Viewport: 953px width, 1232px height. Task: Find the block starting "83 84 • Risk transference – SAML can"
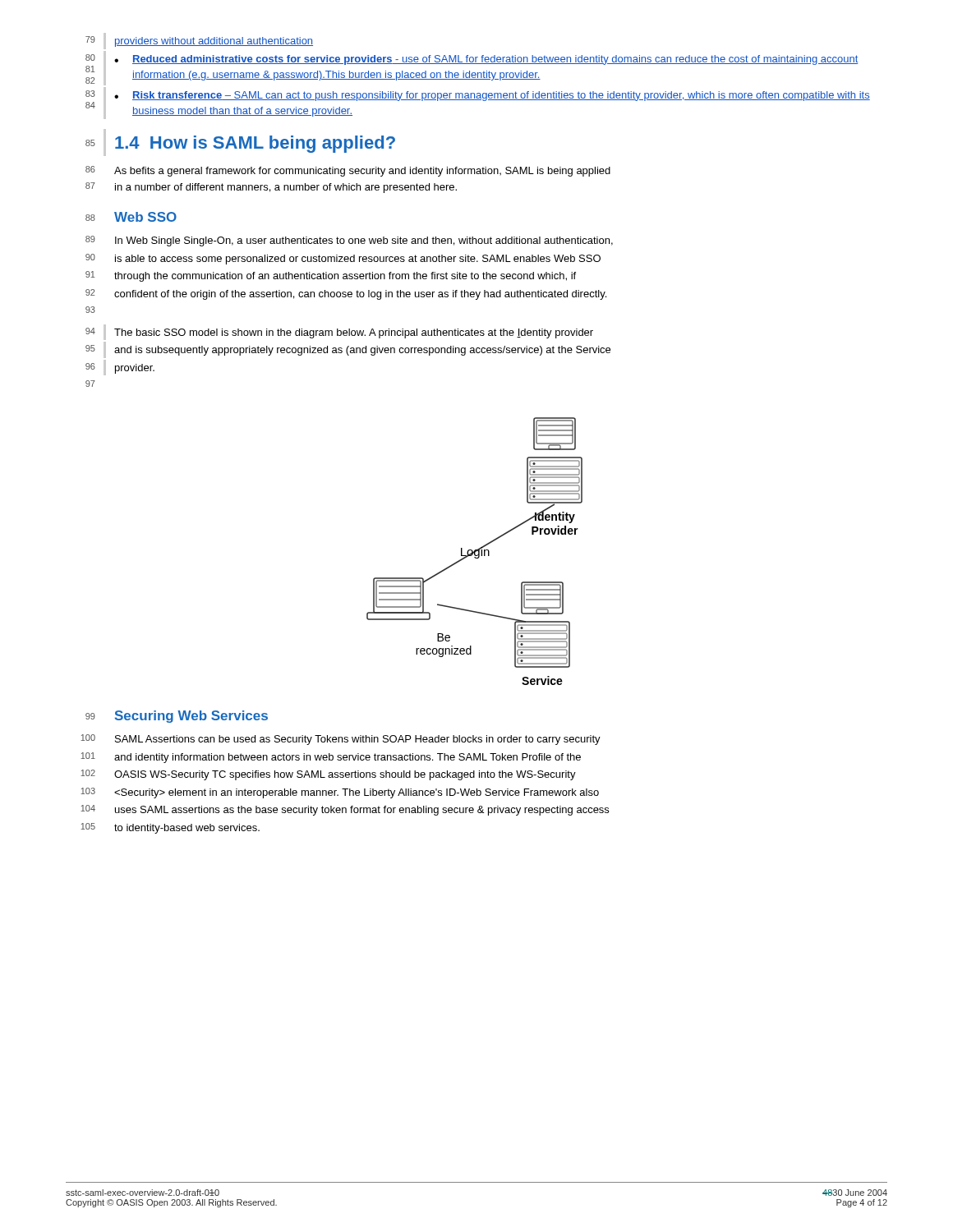click(x=476, y=103)
